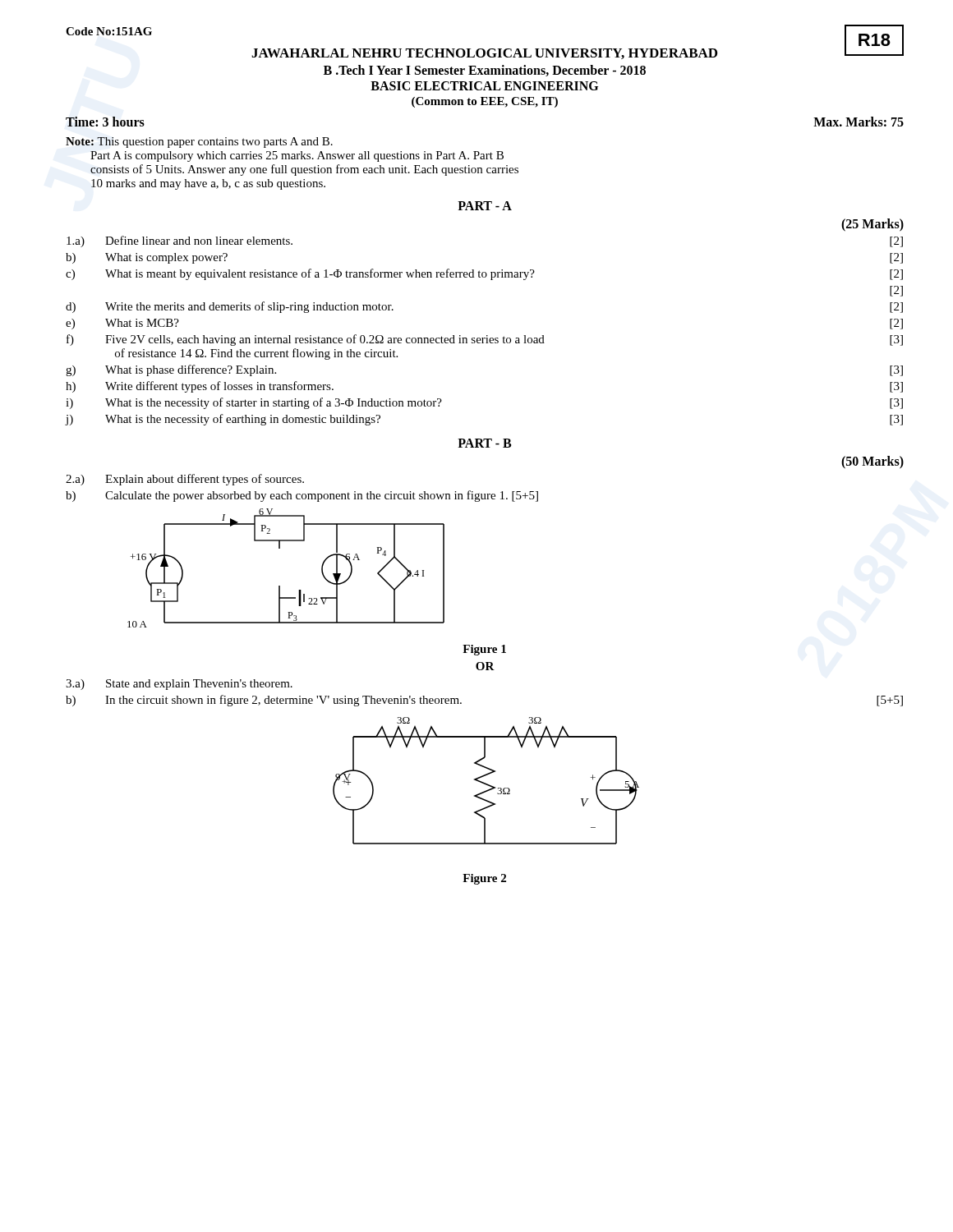Find the block on this page that starts "b) In the circuit"
The height and width of the screenshot is (1232, 953).
(x=280, y=700)
